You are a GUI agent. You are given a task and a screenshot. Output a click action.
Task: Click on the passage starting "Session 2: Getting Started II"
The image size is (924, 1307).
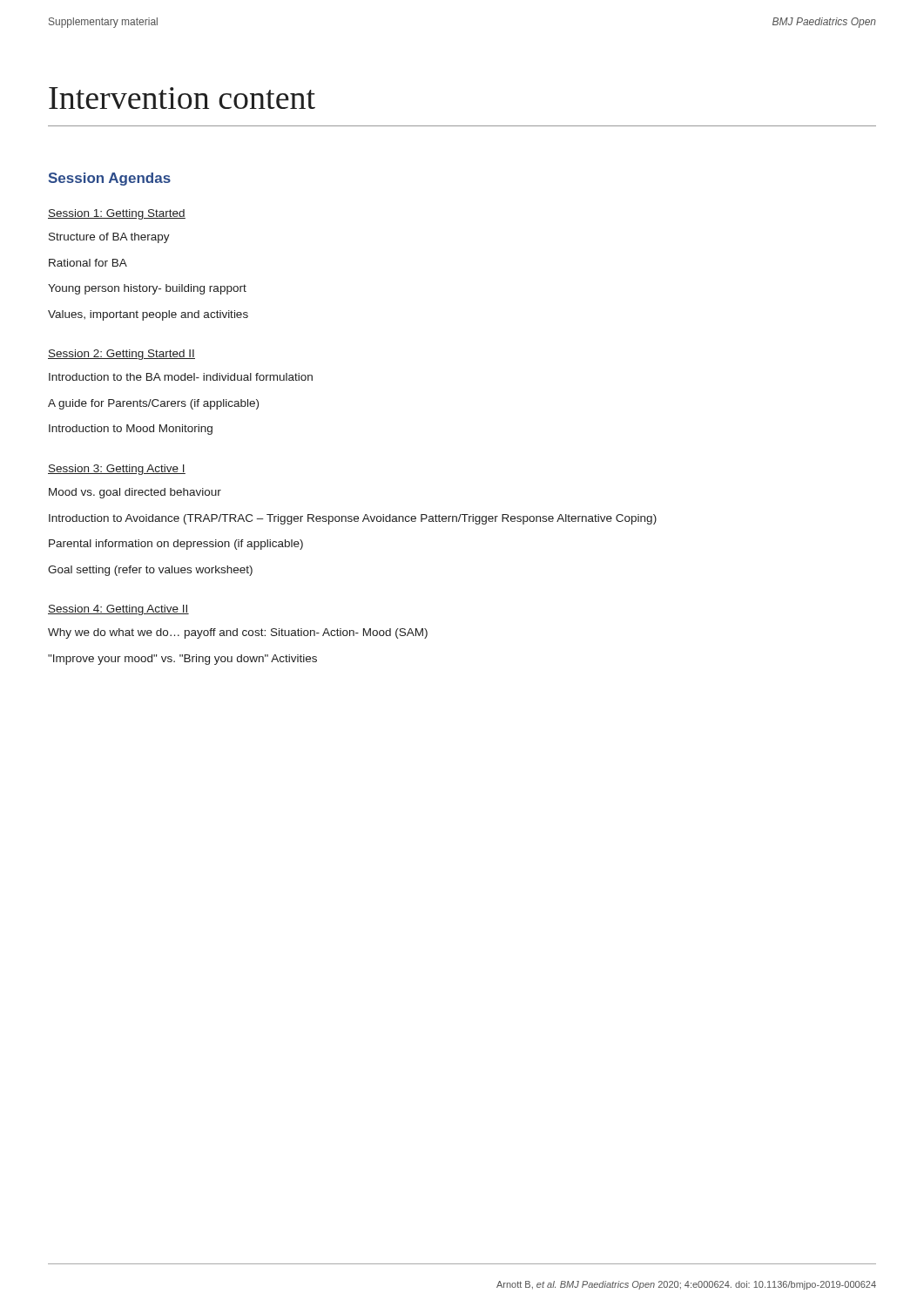tap(121, 354)
